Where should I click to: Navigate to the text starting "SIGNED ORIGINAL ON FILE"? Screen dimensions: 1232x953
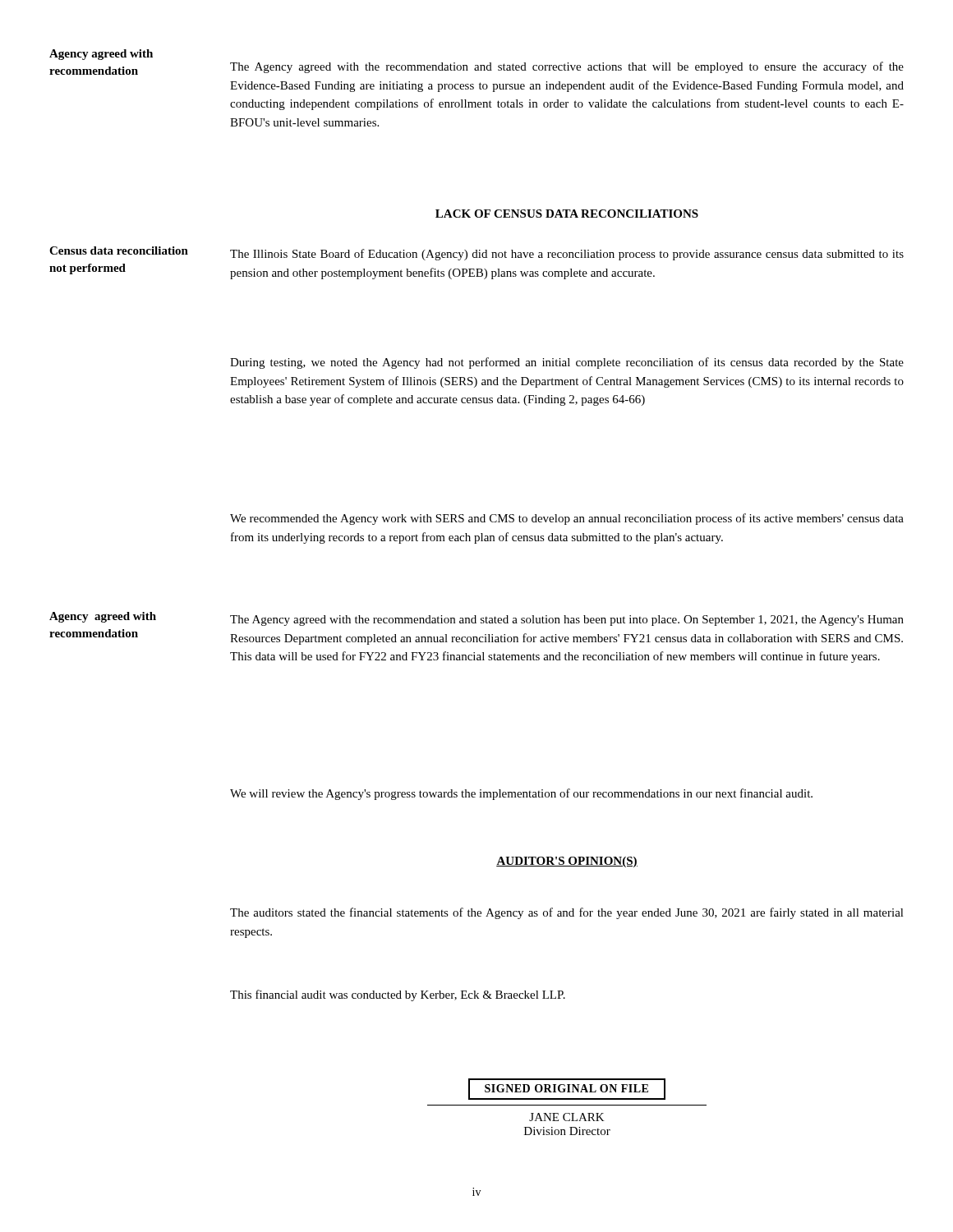click(567, 1108)
